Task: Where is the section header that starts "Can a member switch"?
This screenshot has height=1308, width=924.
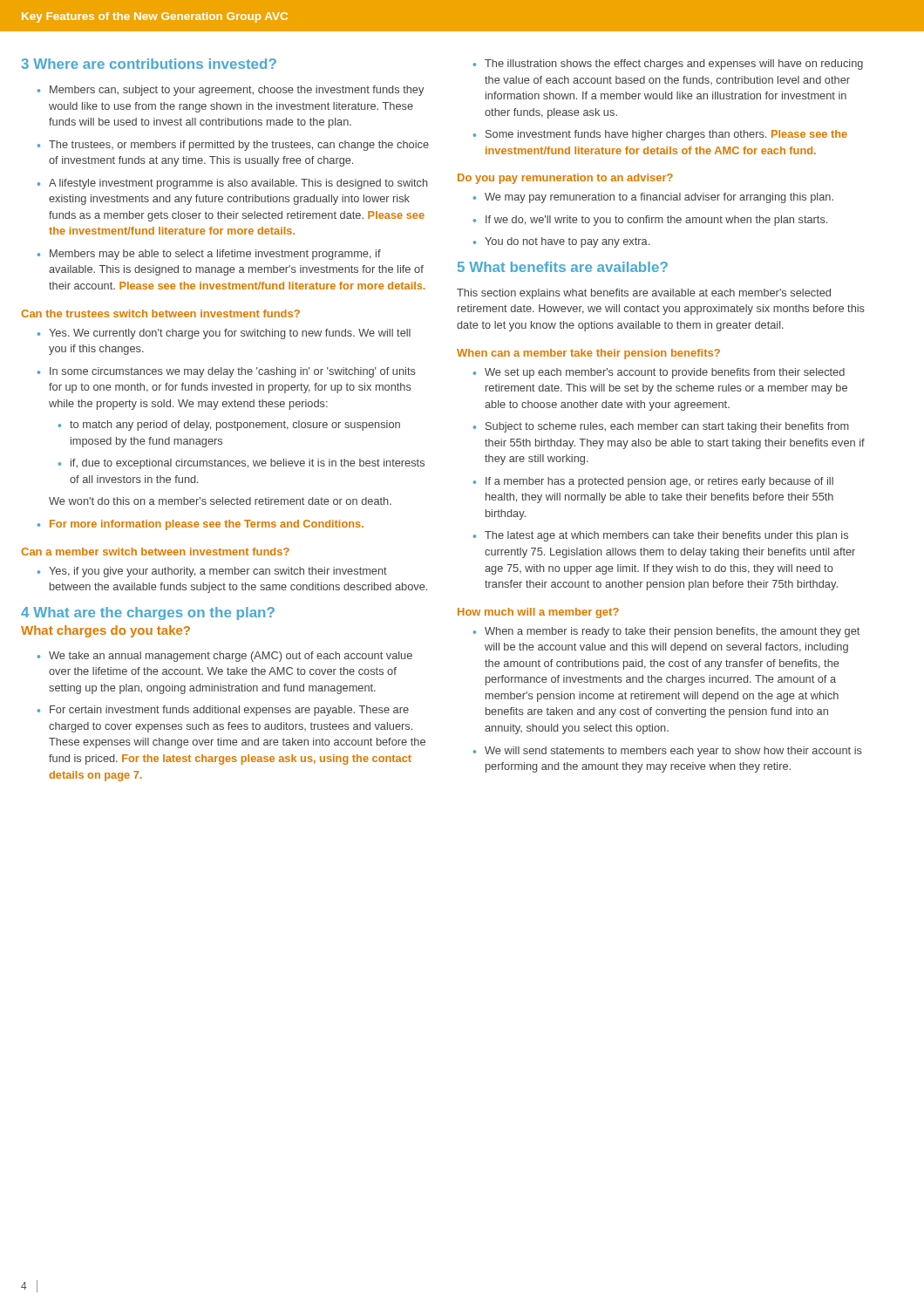Action: (x=226, y=551)
